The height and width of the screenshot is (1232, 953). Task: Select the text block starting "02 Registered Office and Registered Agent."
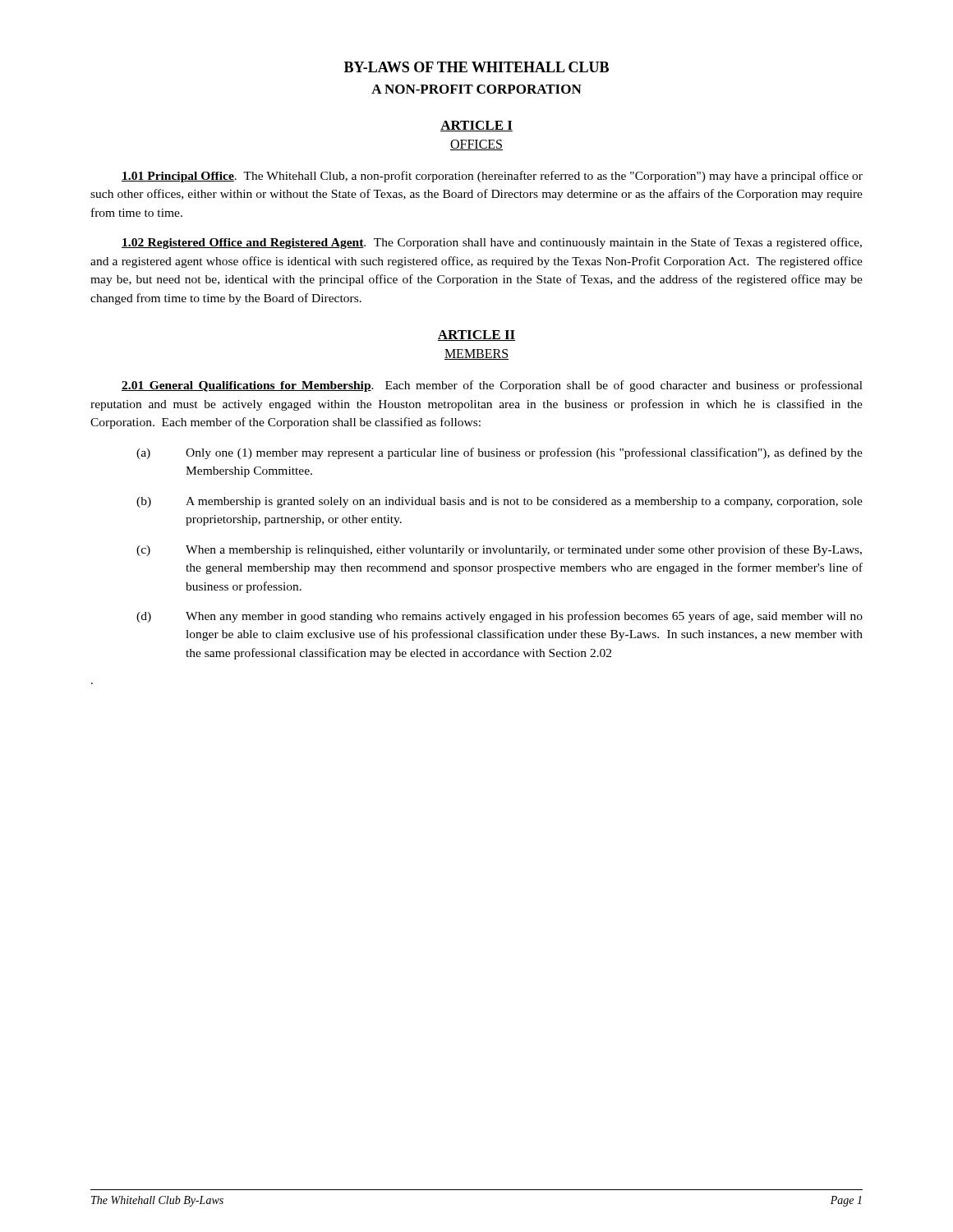pos(476,269)
